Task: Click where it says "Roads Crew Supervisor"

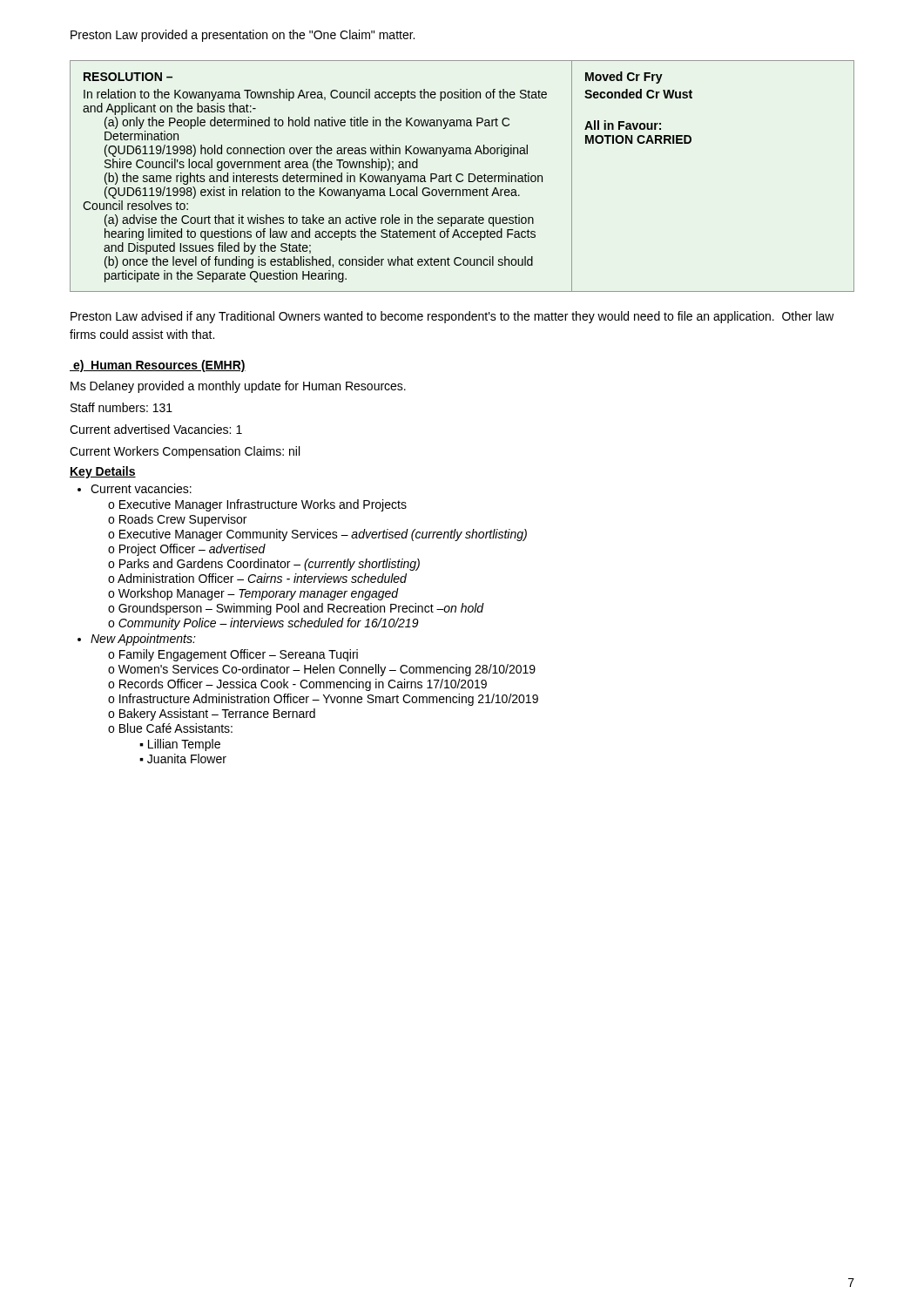Action: (183, 519)
